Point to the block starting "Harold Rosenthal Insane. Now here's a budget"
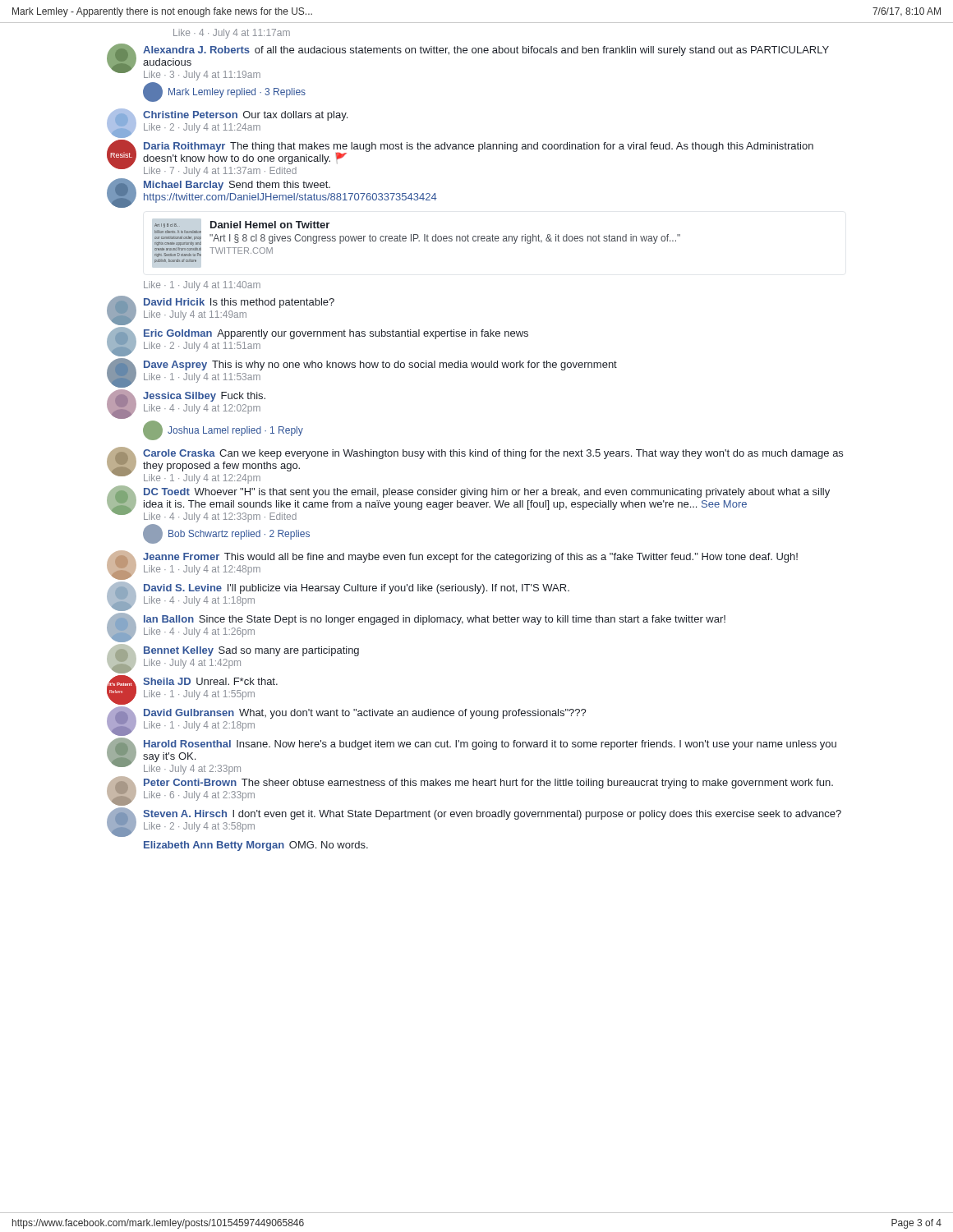 [476, 756]
